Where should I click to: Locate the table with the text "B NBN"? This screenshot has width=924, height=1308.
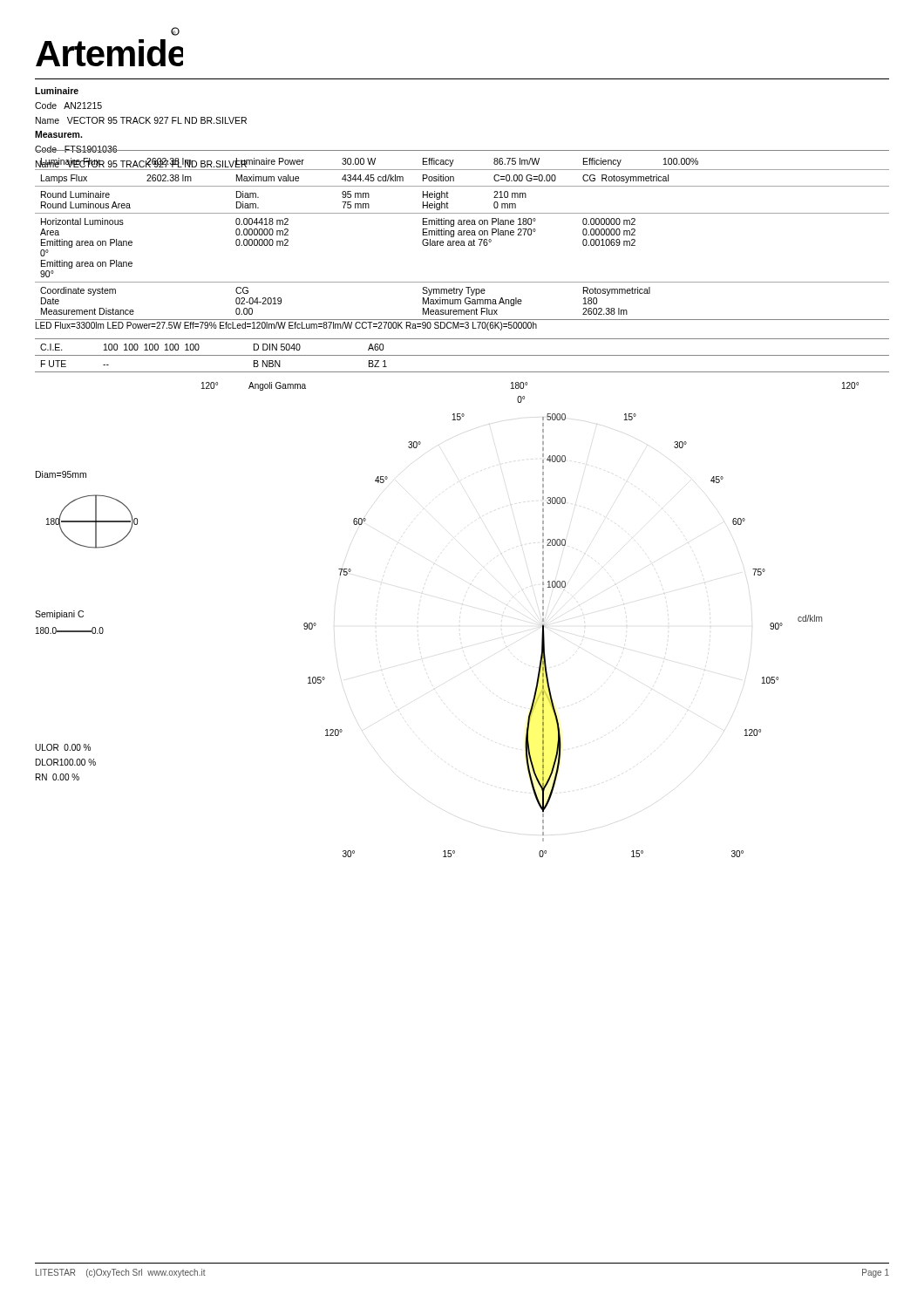tap(462, 355)
